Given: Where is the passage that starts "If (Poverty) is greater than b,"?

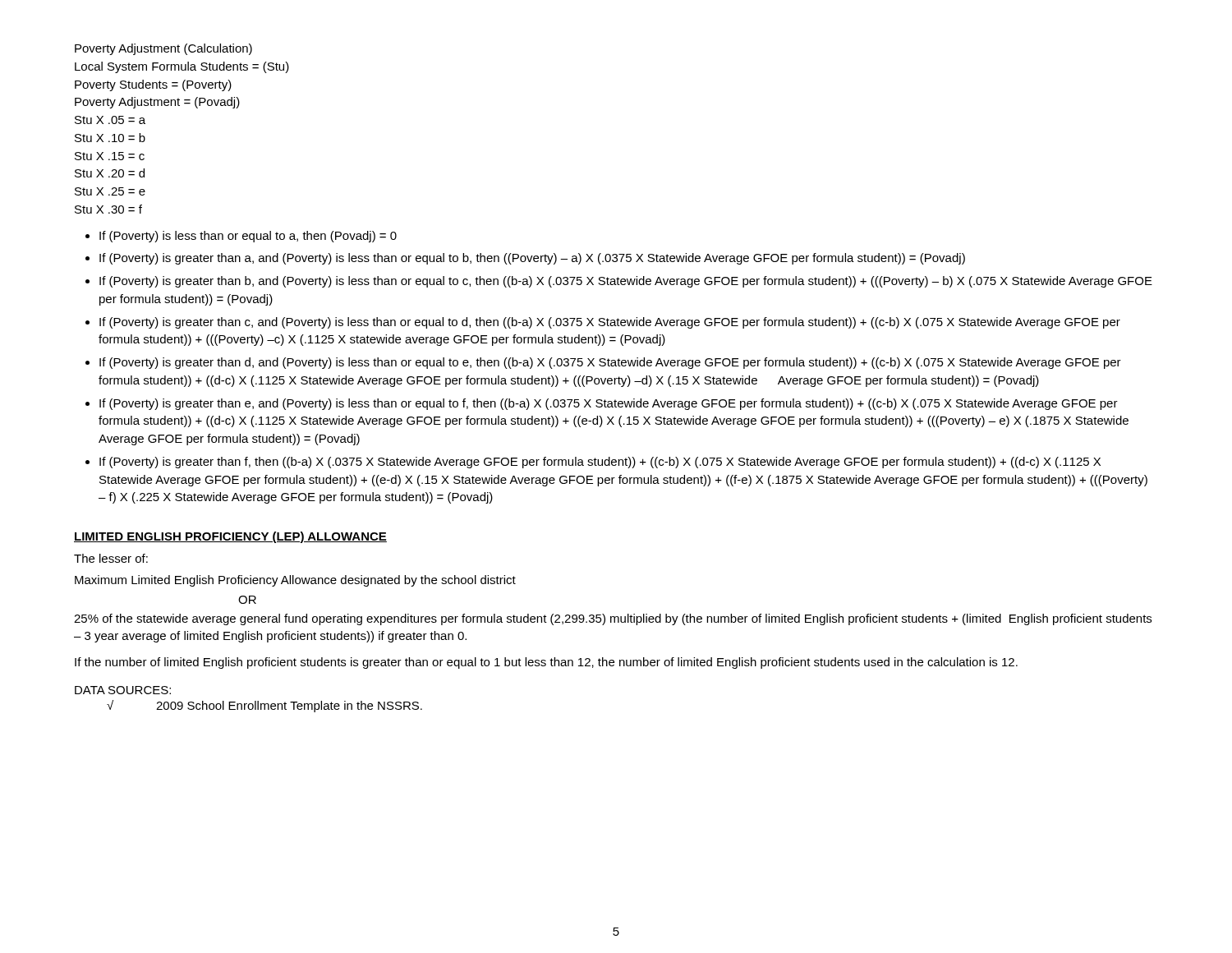Looking at the screenshot, I should tap(625, 290).
